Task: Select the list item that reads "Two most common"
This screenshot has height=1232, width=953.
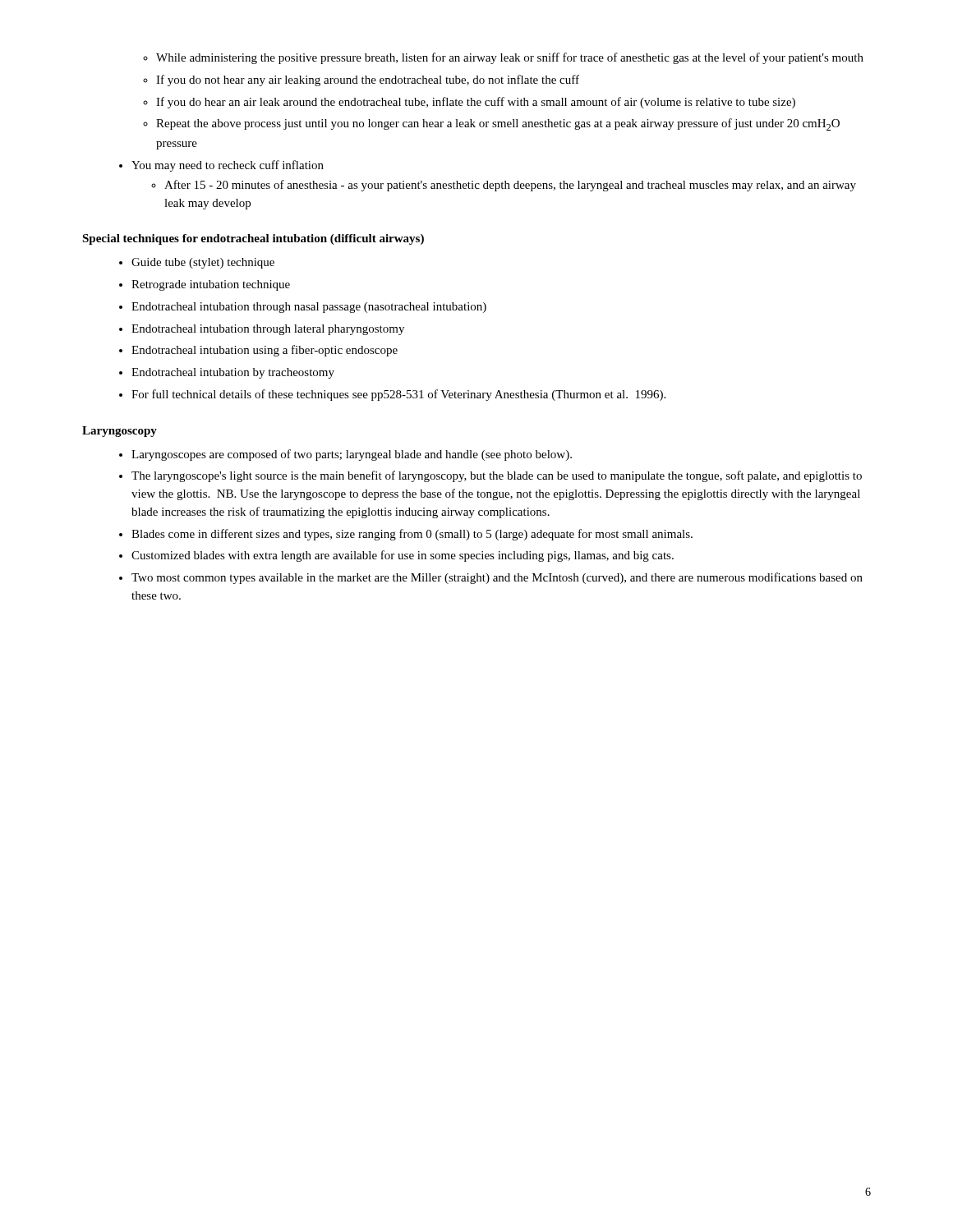Action: (501, 587)
